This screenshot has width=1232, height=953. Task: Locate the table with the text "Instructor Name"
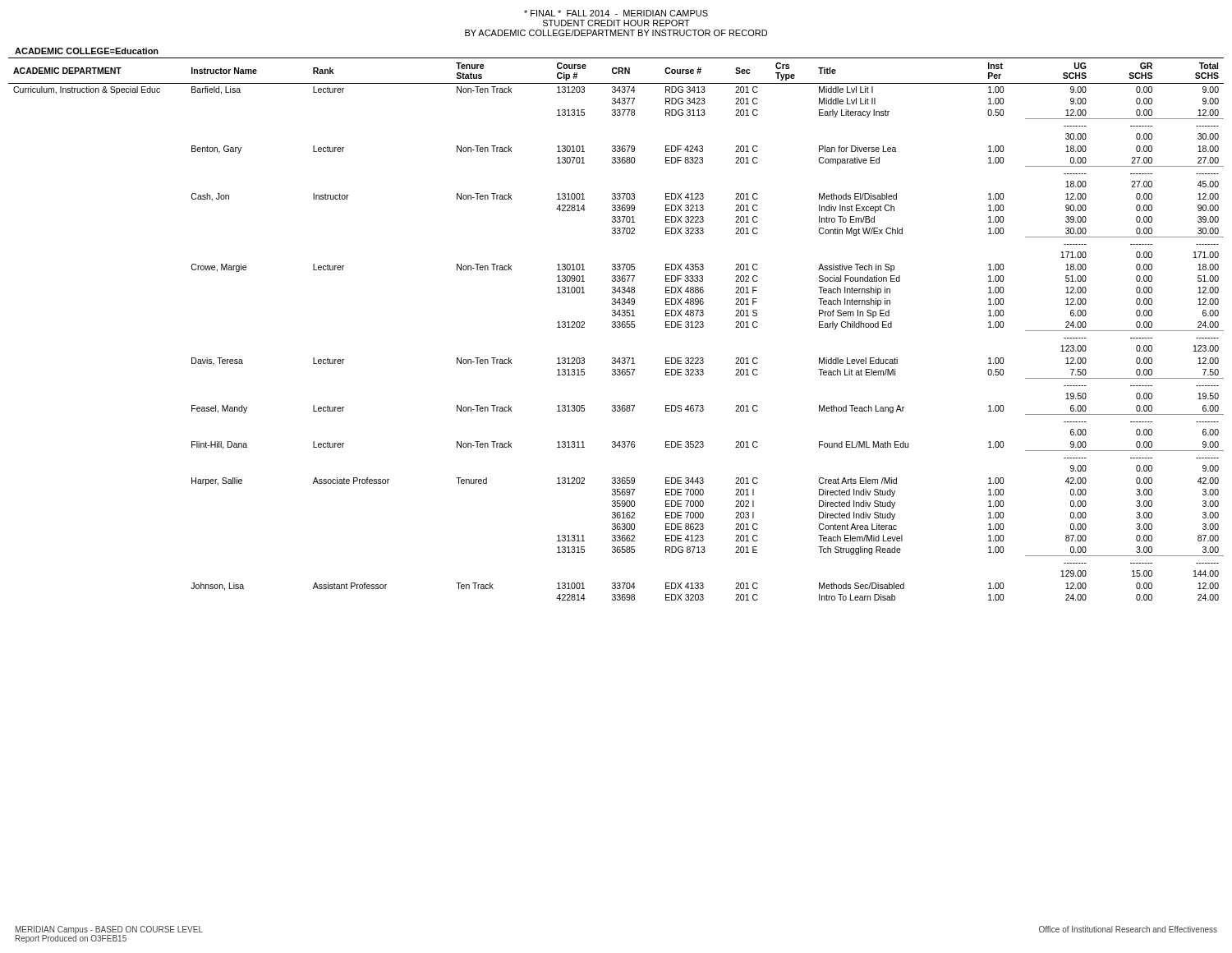pyautogui.click(x=616, y=330)
